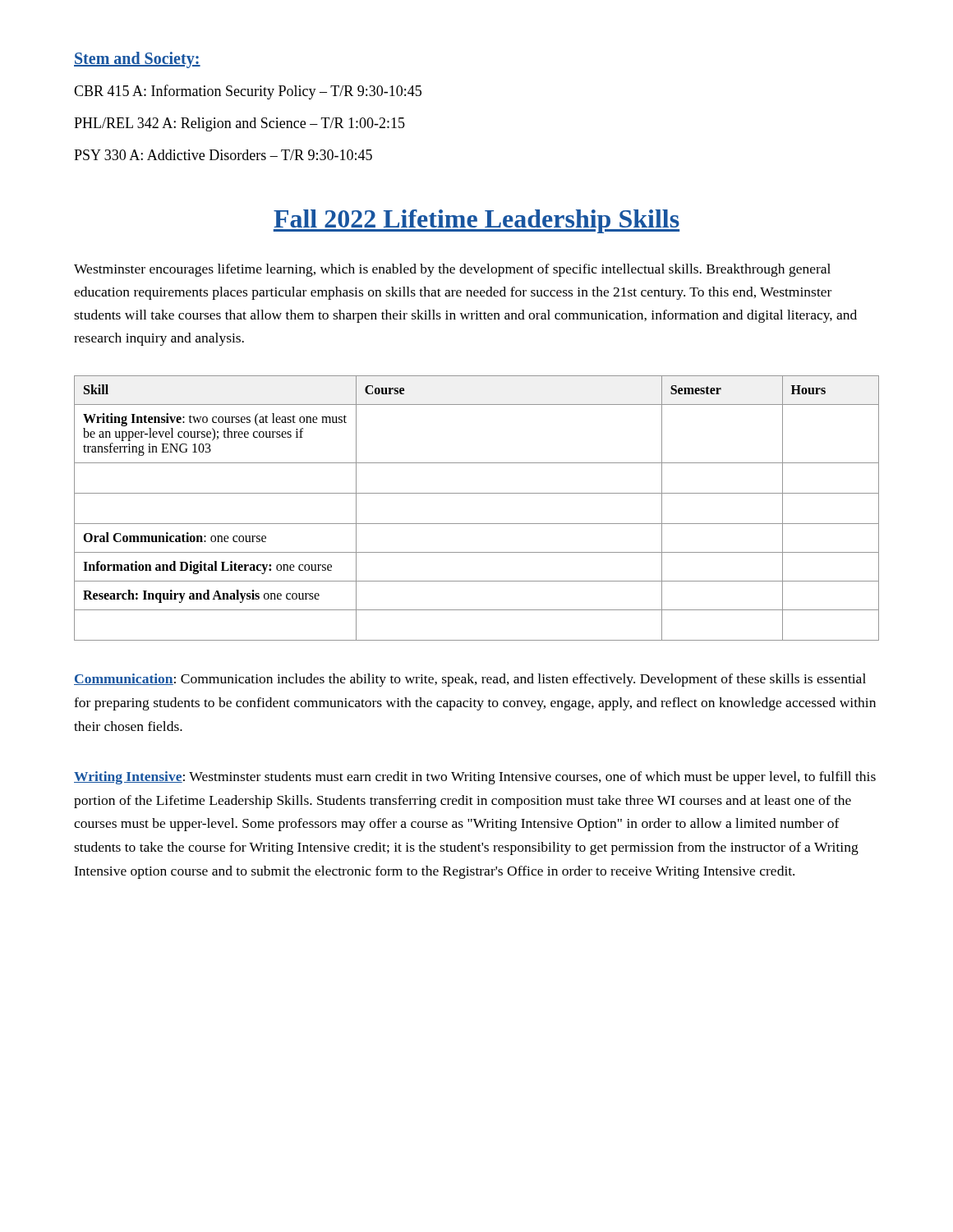The image size is (953, 1232).
Task: Point to the block starting "Communication: Communication includes the ability to write, speak,"
Action: [476, 702]
